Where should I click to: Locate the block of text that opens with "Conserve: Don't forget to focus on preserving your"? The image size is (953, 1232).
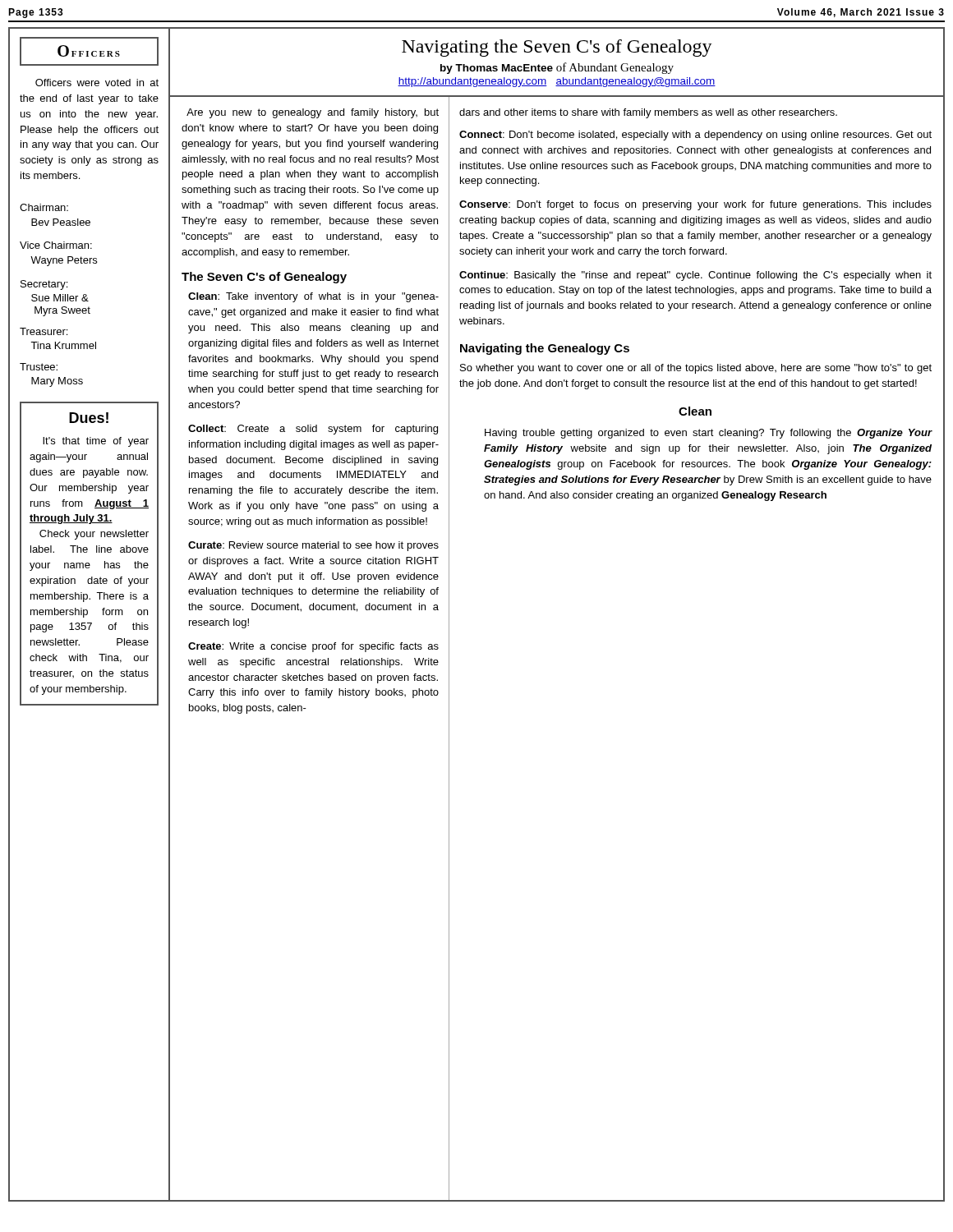(x=695, y=227)
